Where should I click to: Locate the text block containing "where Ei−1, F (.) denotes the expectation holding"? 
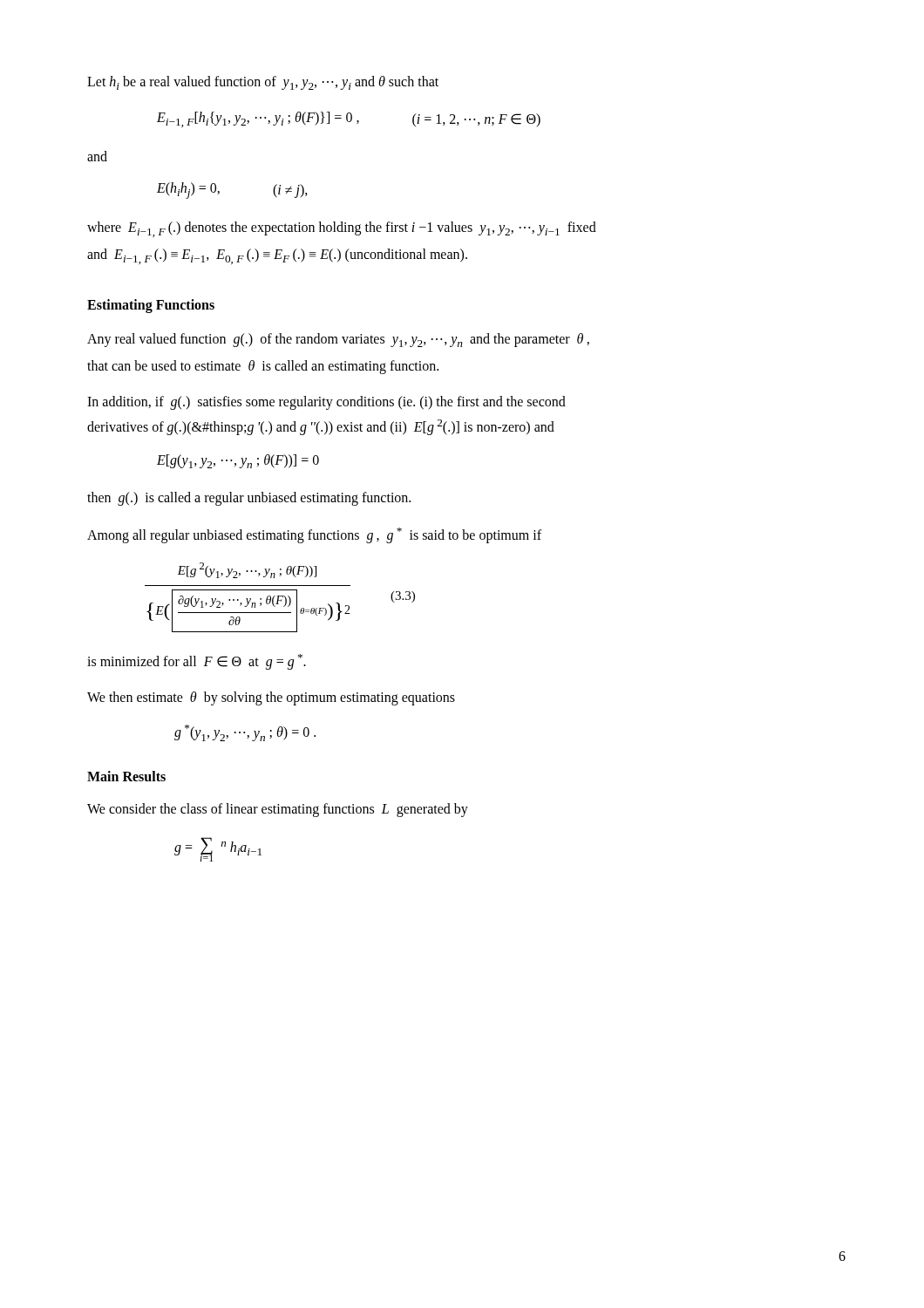(466, 243)
